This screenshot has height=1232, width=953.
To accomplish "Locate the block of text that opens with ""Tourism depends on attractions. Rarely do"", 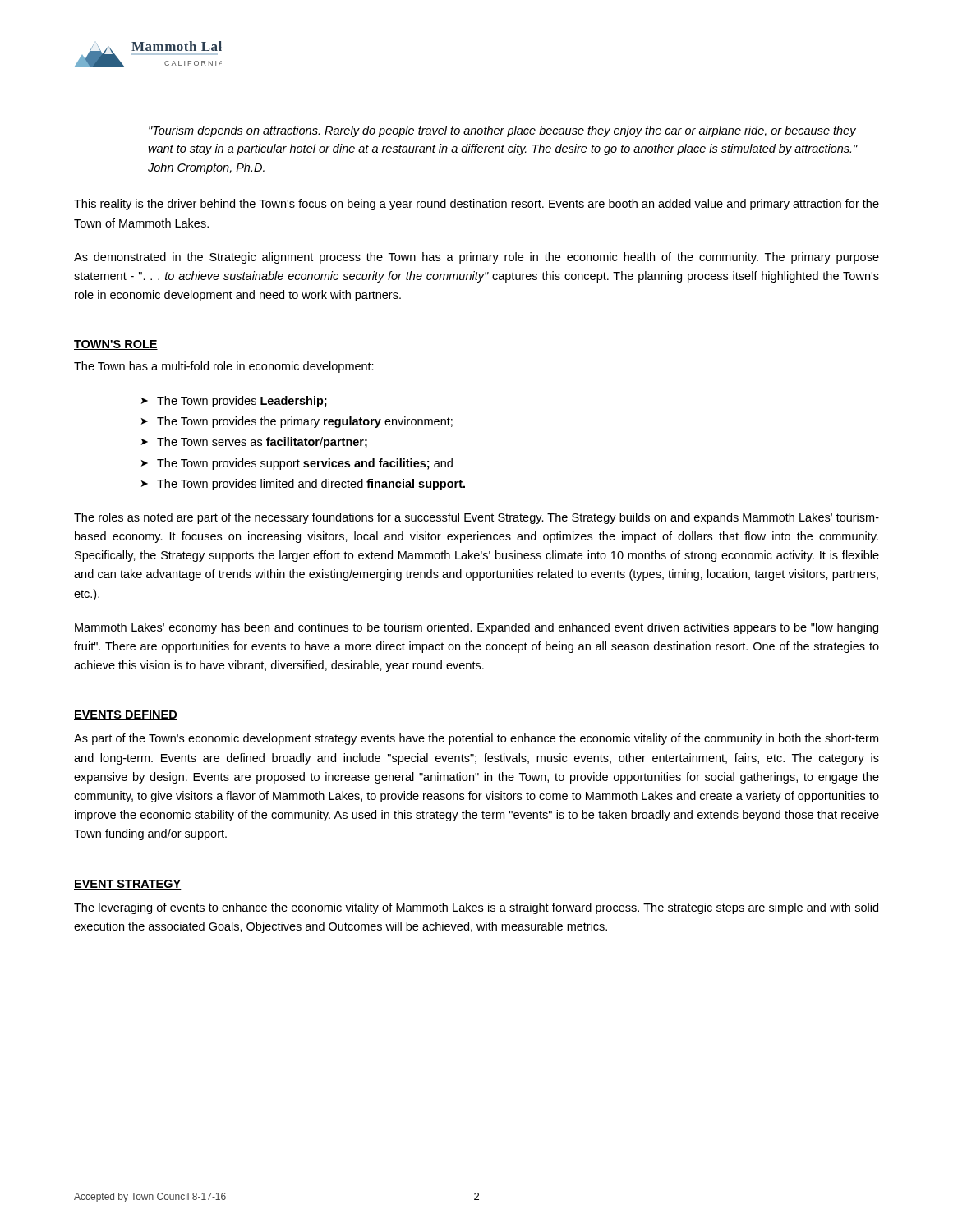I will (x=503, y=149).
